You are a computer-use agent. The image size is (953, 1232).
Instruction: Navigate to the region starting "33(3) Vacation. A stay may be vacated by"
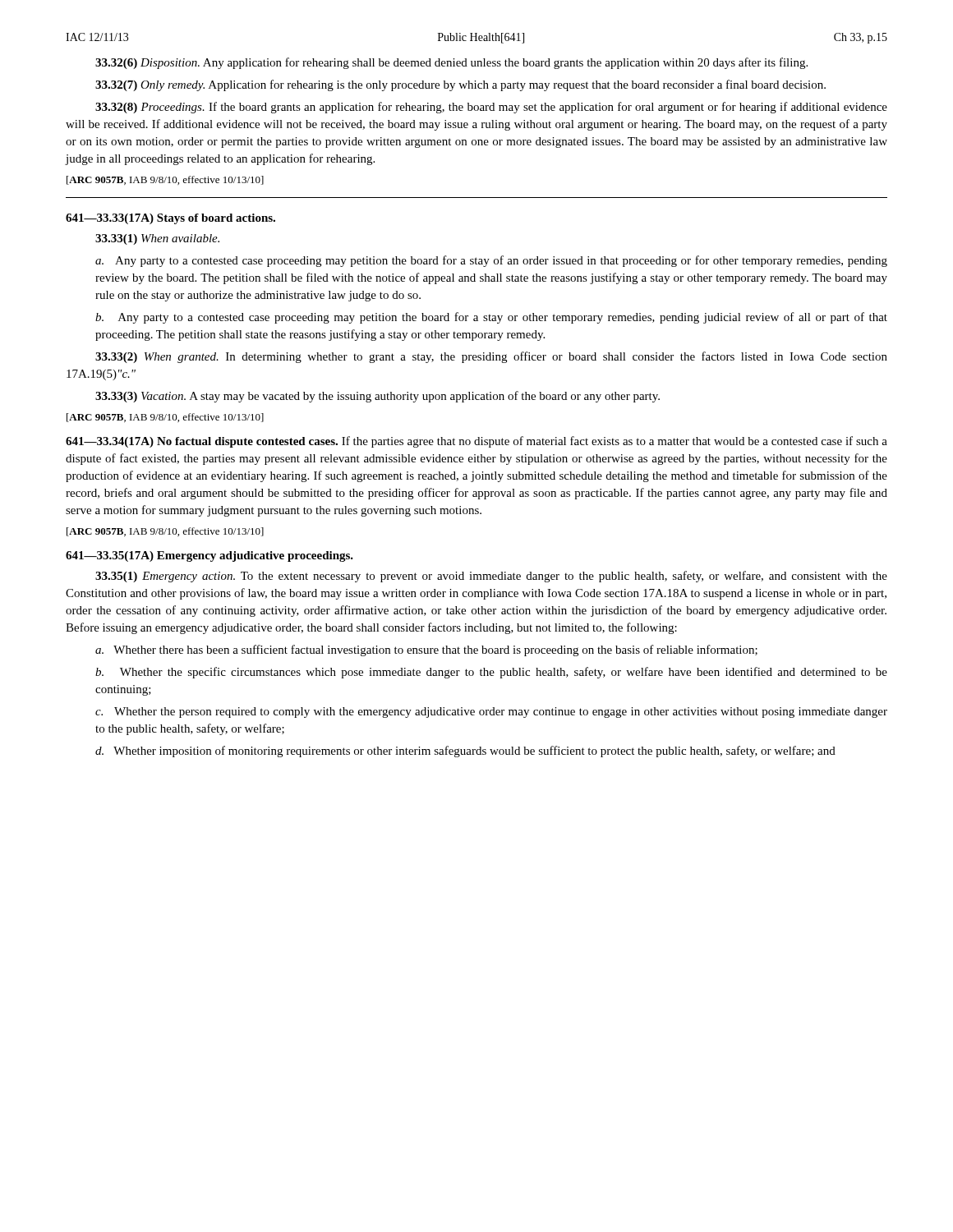pyautogui.click(x=476, y=396)
